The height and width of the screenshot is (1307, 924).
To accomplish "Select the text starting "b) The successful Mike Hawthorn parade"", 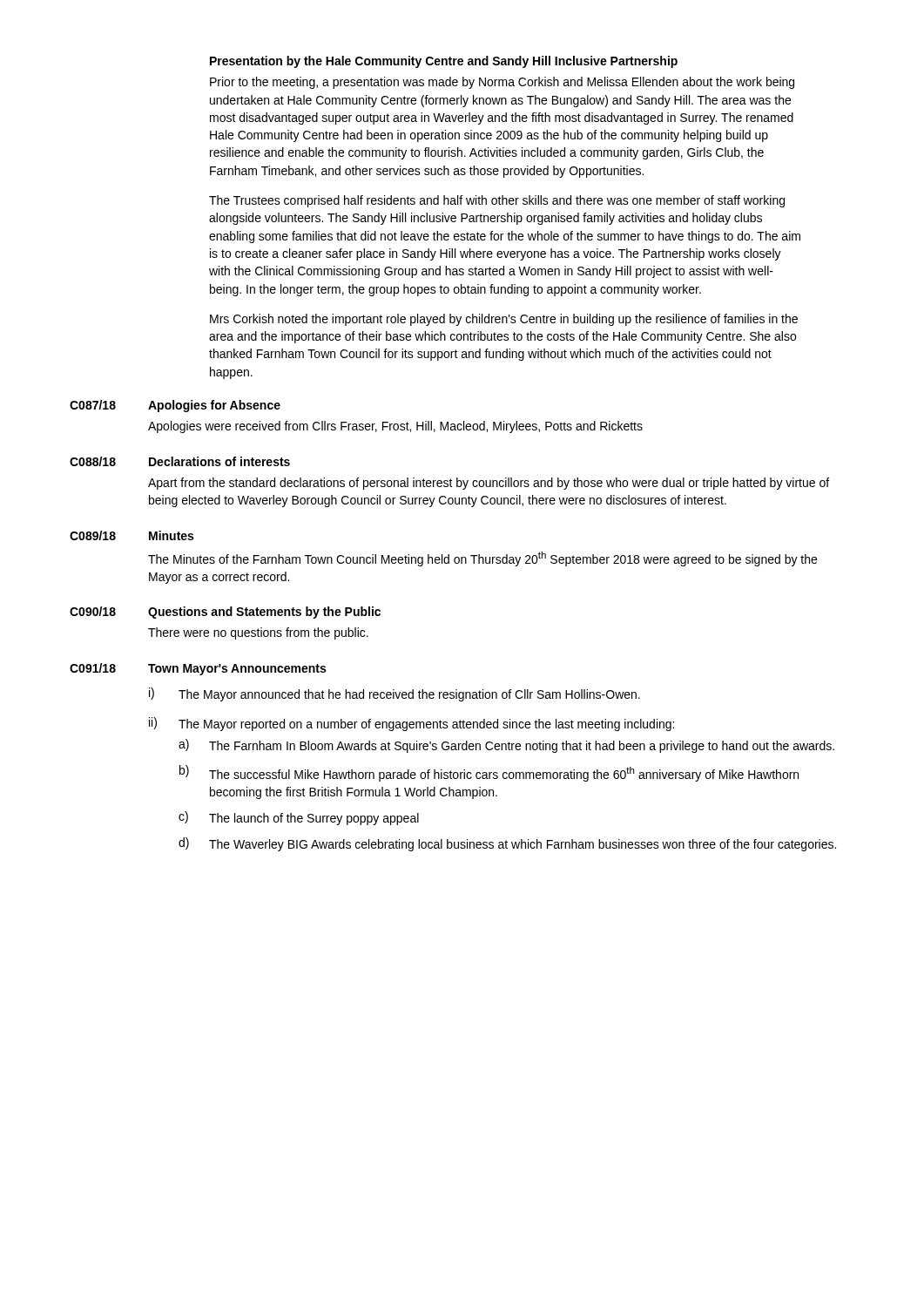I will pyautogui.click(x=516, y=782).
